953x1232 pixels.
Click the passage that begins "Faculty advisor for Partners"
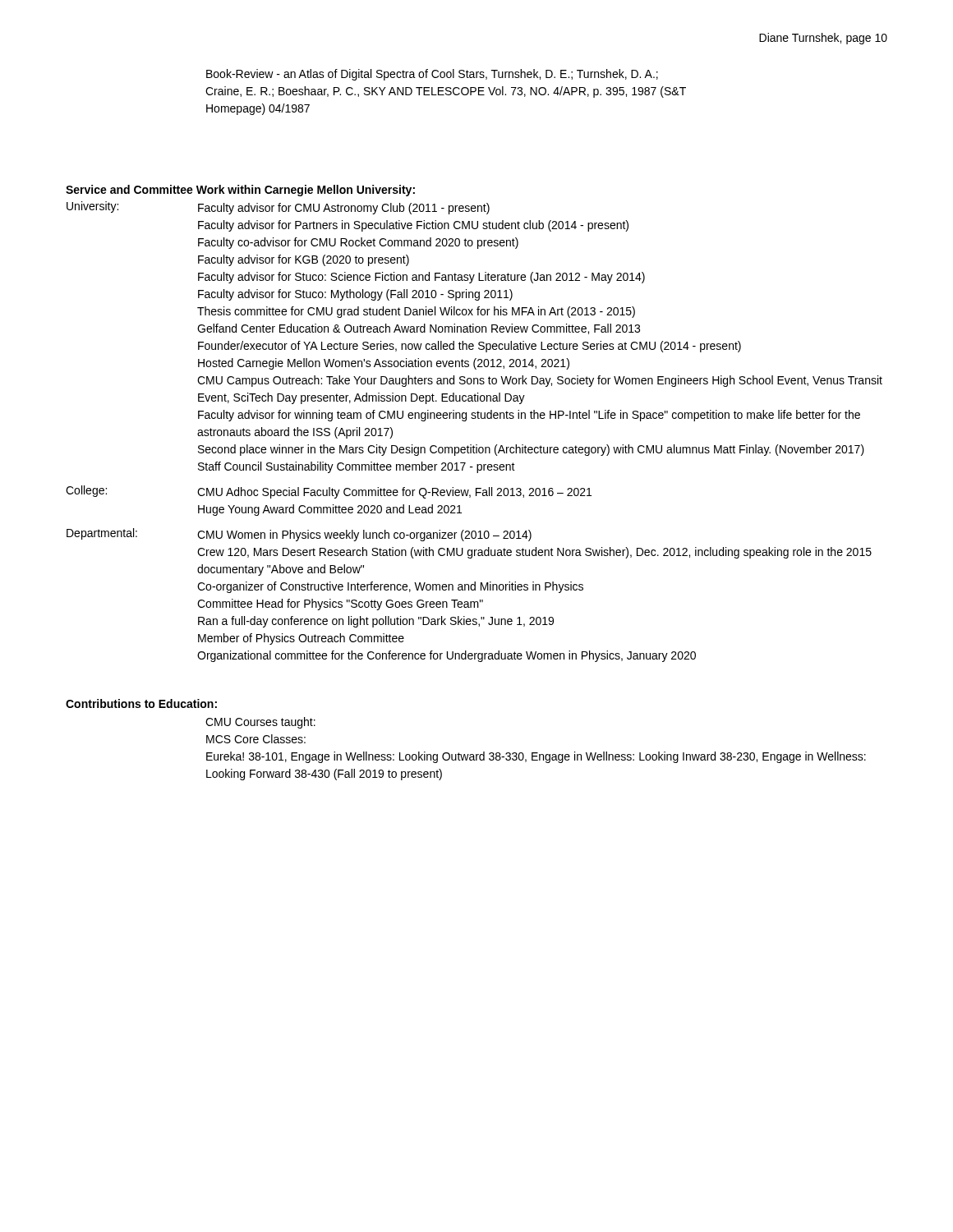(413, 225)
